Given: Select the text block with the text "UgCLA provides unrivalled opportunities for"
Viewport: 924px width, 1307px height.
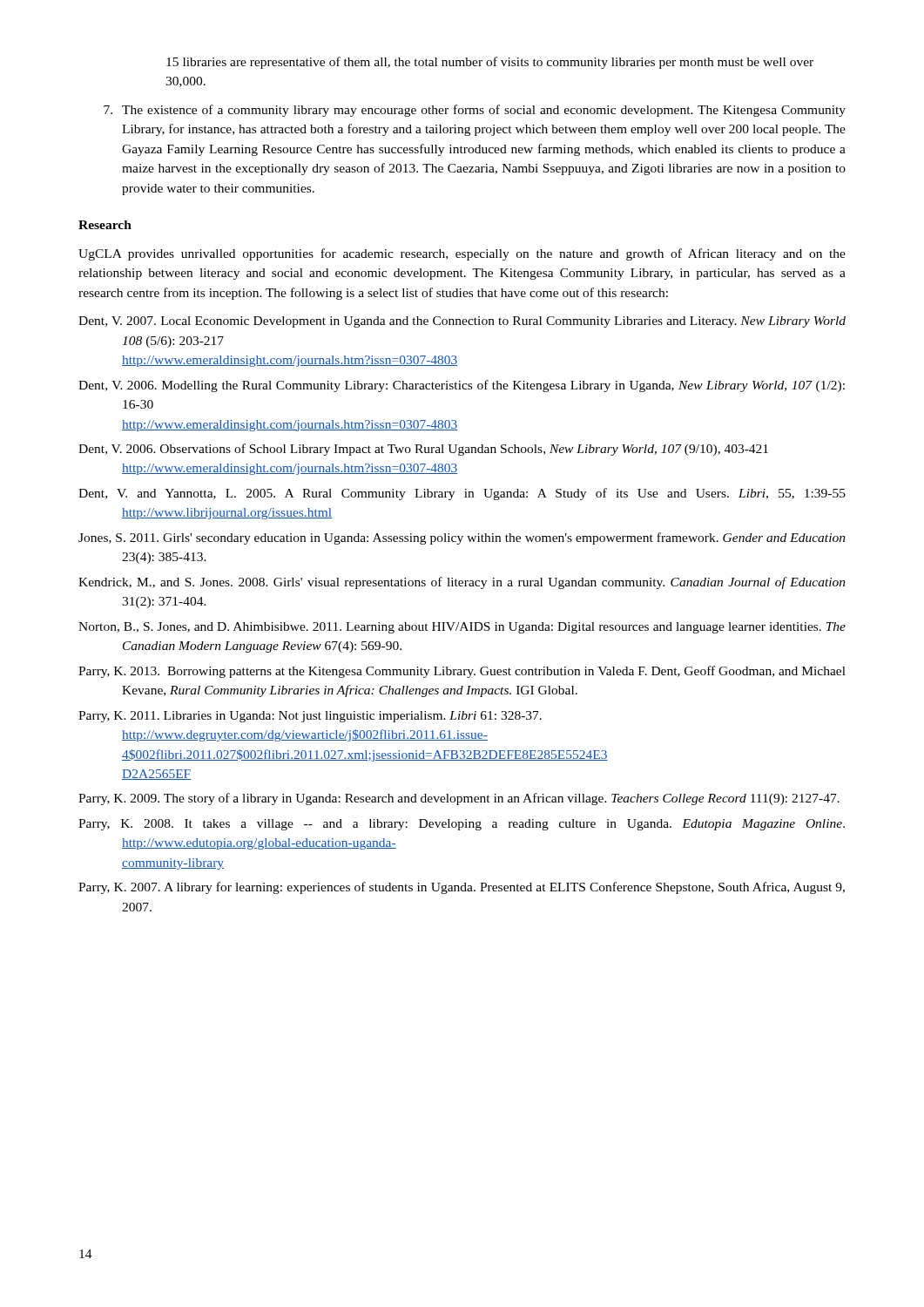Looking at the screenshot, I should (x=462, y=272).
